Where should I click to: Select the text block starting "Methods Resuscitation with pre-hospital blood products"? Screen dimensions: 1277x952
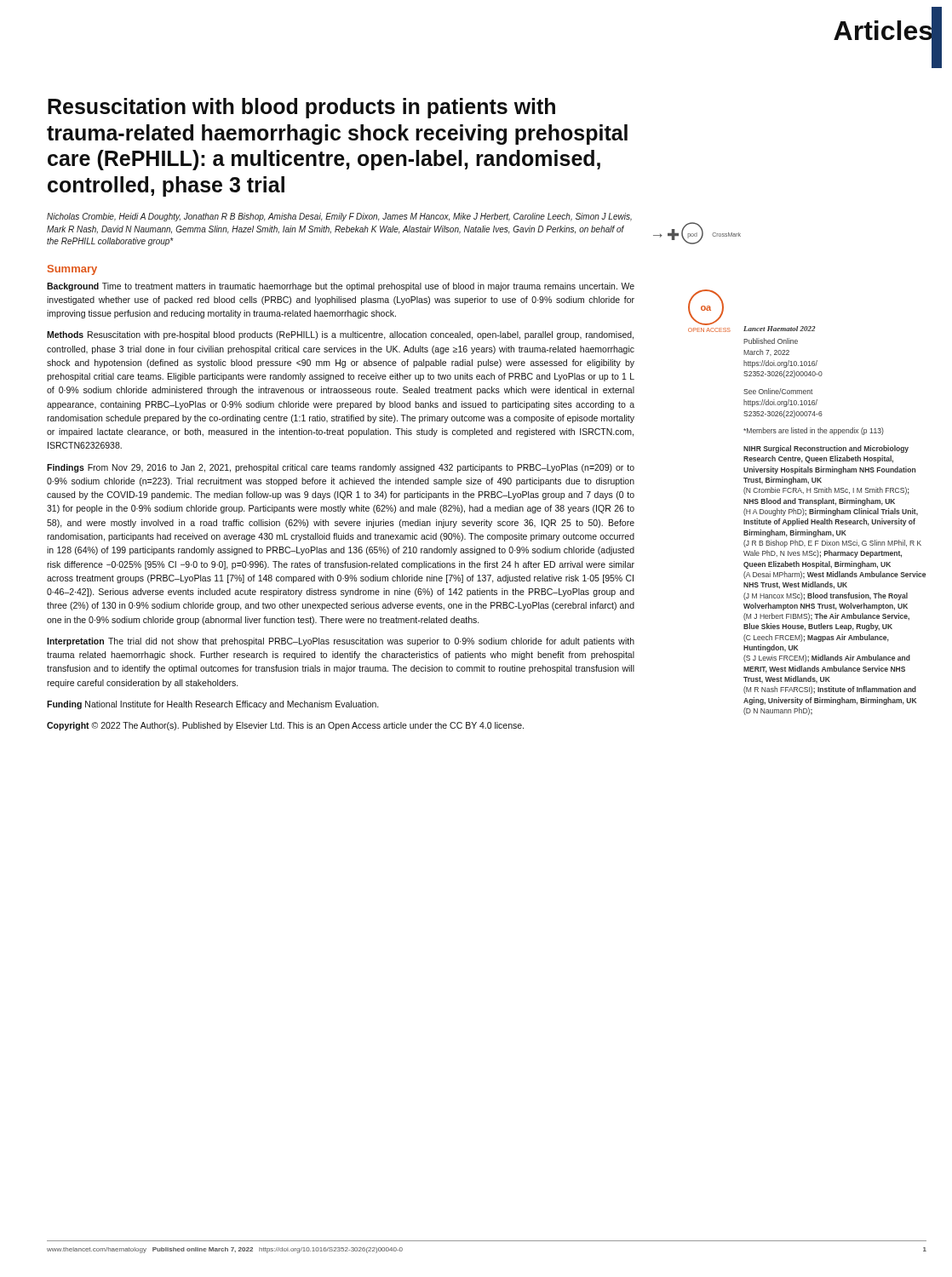[341, 390]
